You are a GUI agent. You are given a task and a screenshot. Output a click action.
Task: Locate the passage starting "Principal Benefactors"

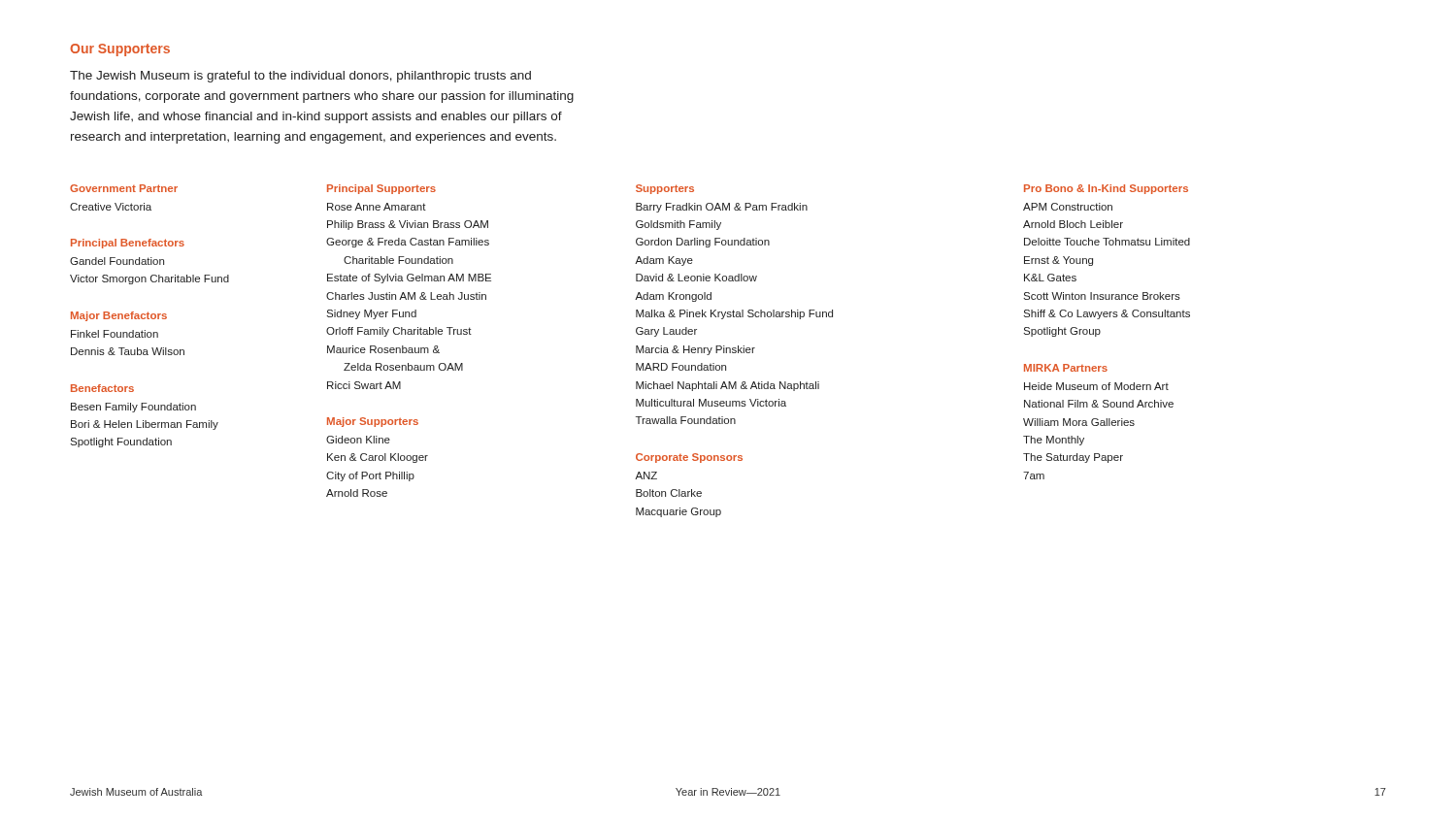click(x=127, y=243)
